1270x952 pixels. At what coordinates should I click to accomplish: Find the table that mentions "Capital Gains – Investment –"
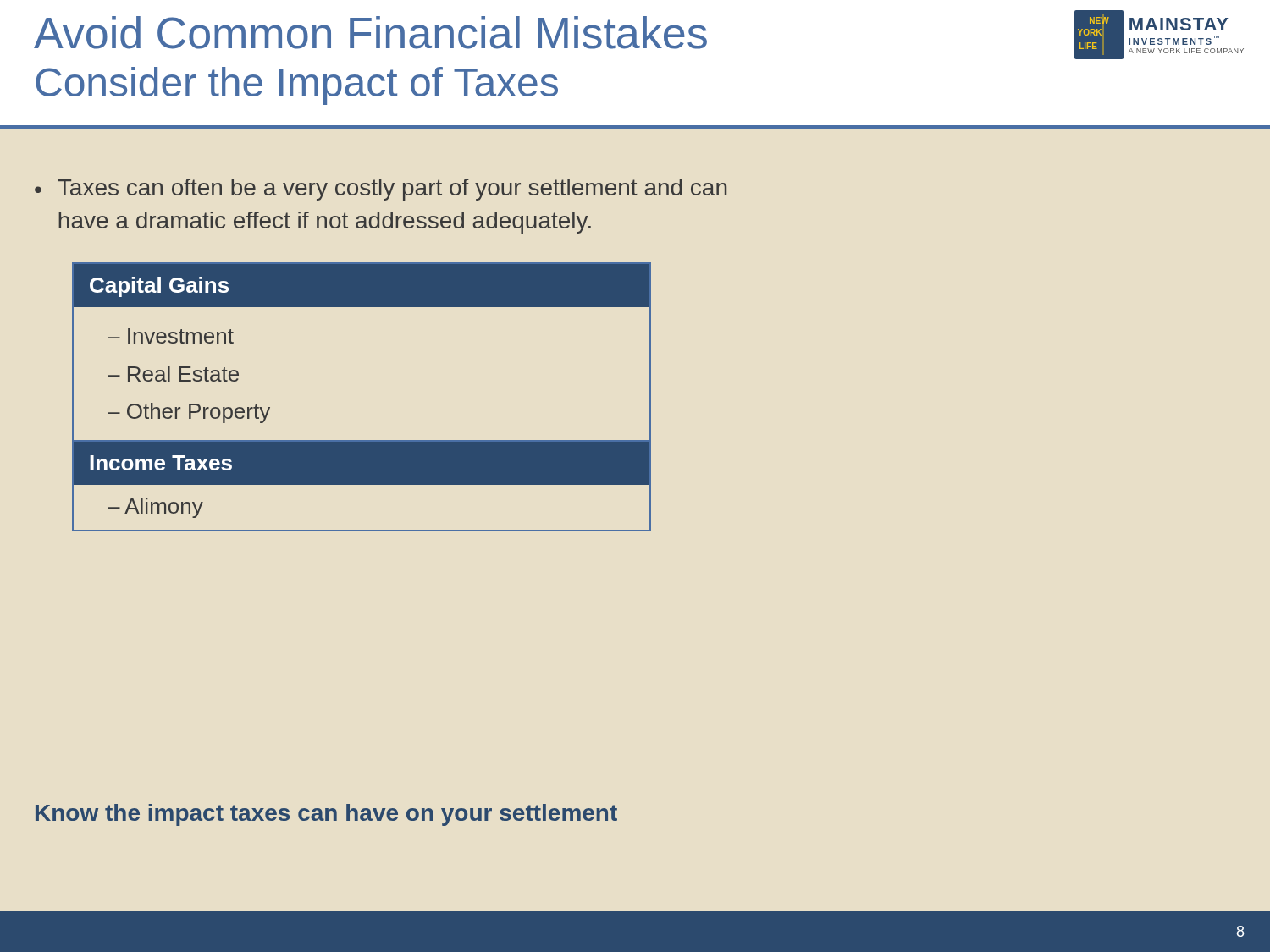[362, 397]
